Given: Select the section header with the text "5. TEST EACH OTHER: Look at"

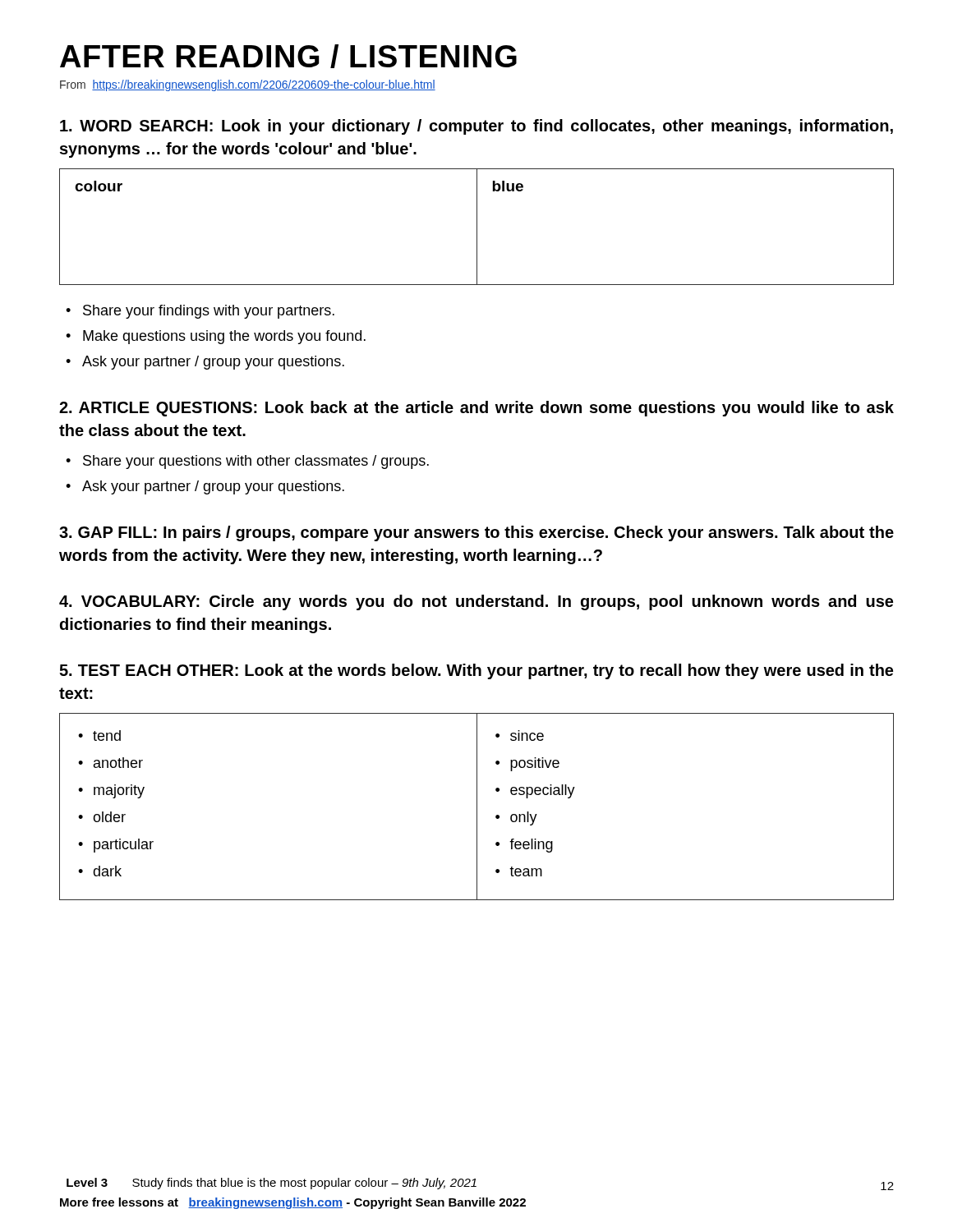Looking at the screenshot, I should 476,682.
